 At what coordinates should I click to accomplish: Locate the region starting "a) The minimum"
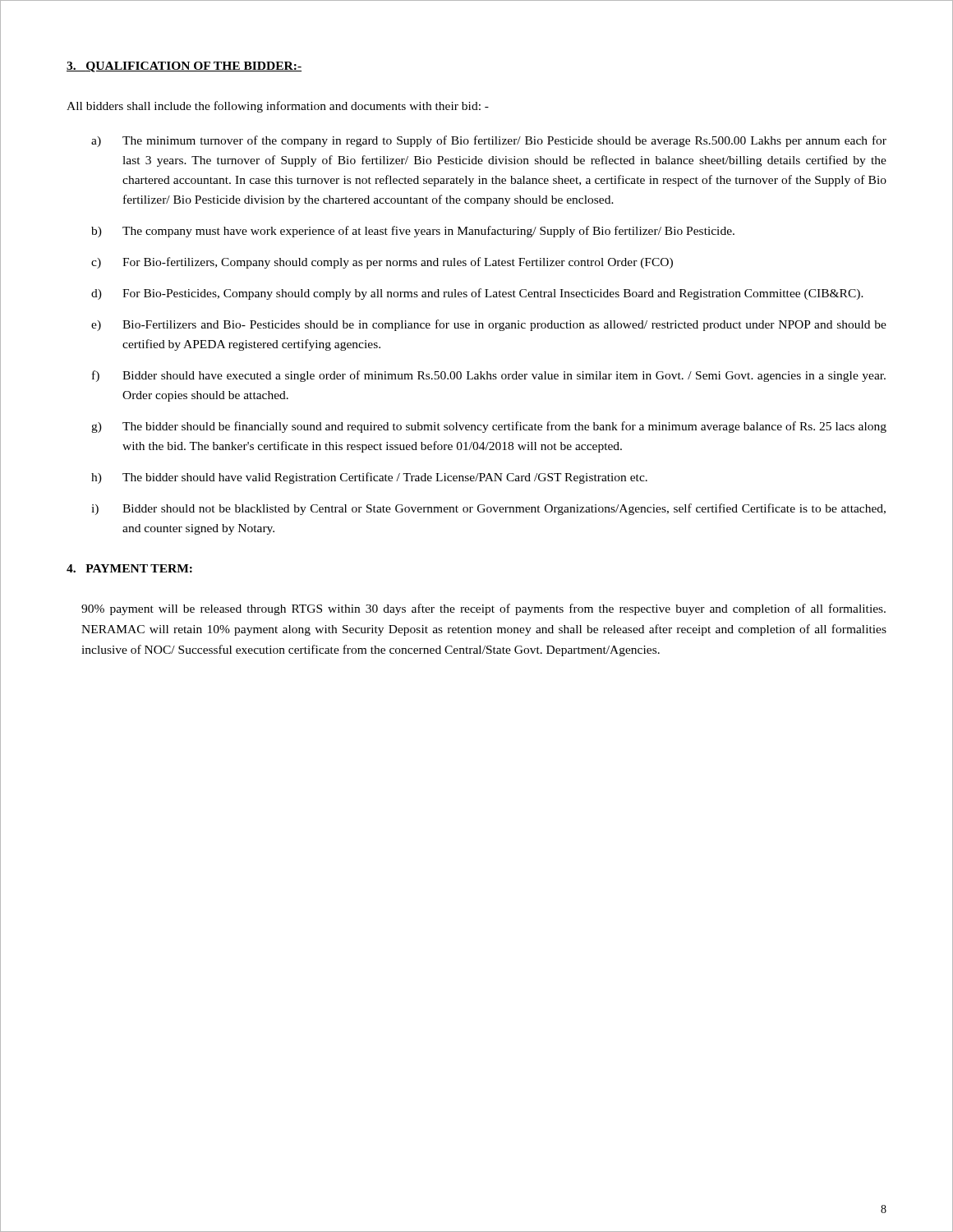coord(489,170)
